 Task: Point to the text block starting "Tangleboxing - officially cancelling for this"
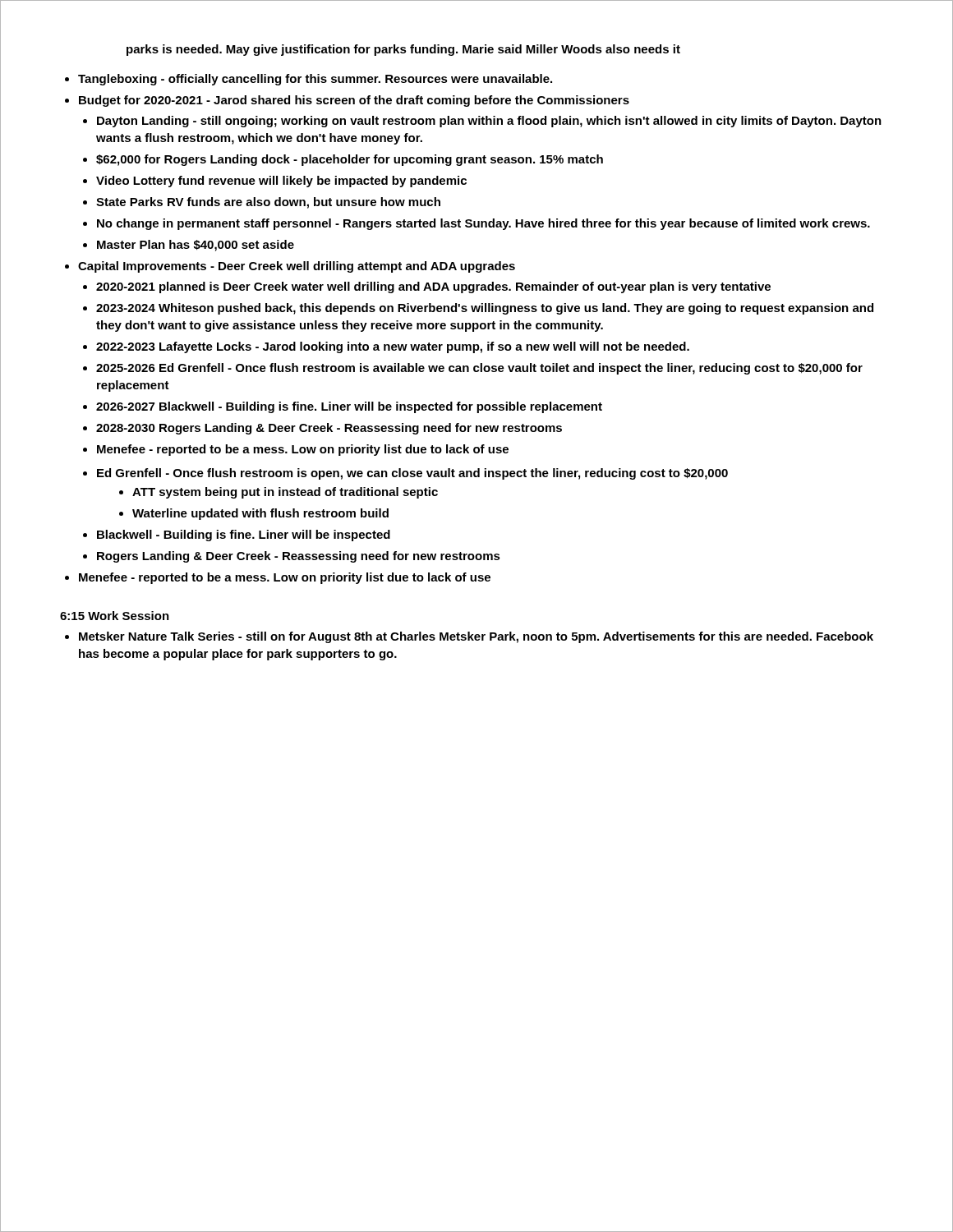point(486,78)
